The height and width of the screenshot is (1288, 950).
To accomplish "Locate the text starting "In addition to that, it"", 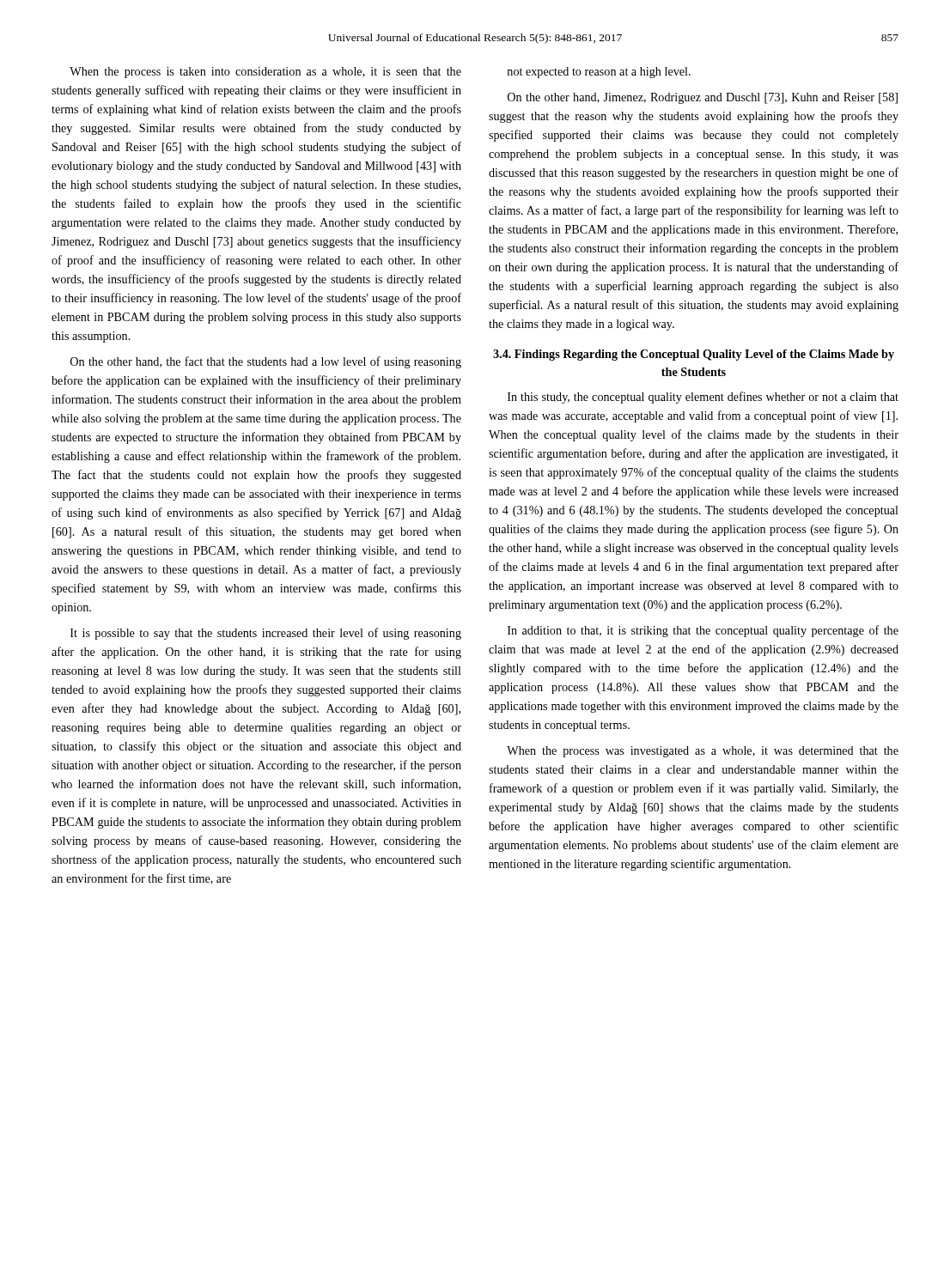I will tap(694, 678).
